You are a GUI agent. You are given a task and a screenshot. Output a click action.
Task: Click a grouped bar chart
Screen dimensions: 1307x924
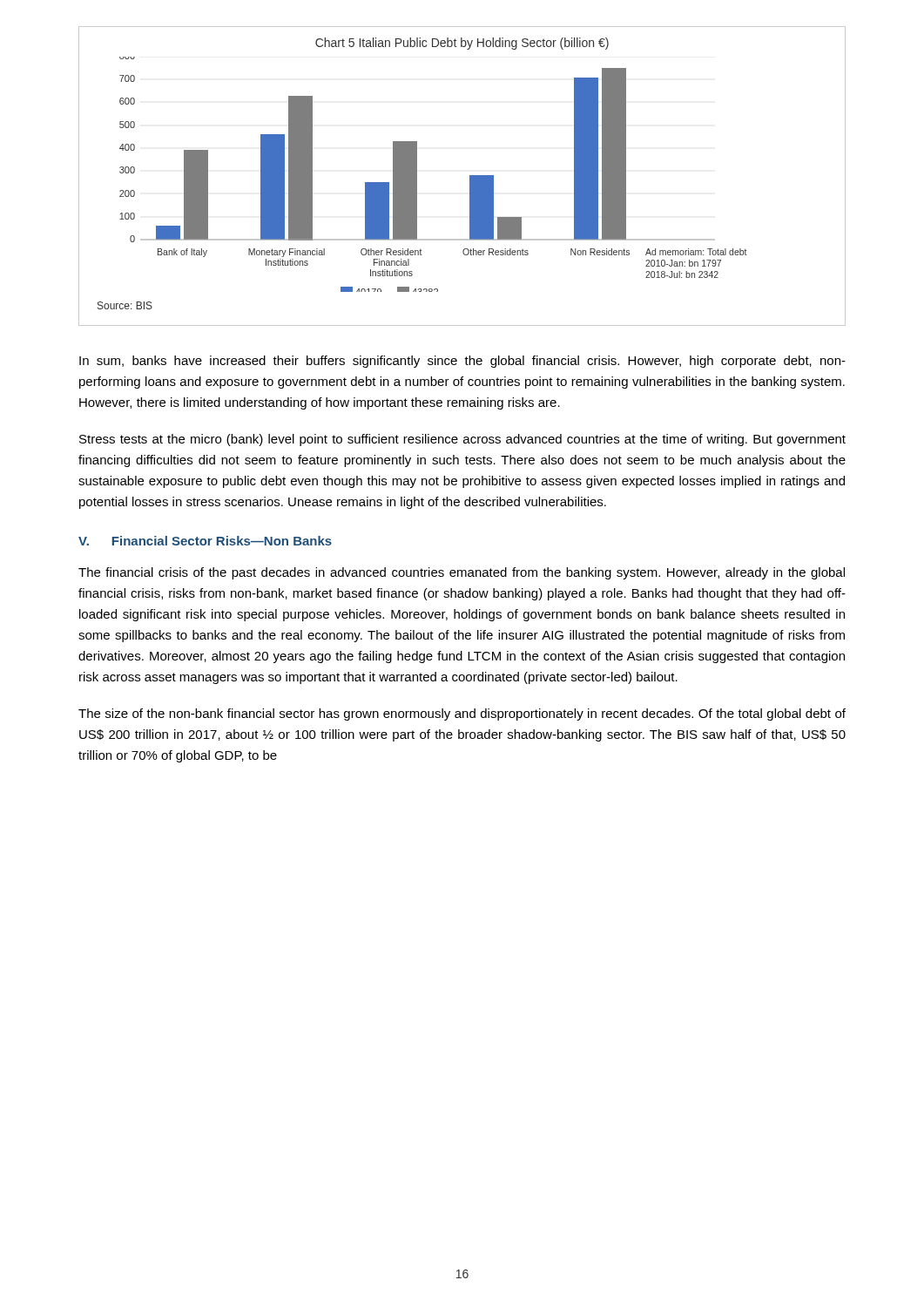coord(462,176)
